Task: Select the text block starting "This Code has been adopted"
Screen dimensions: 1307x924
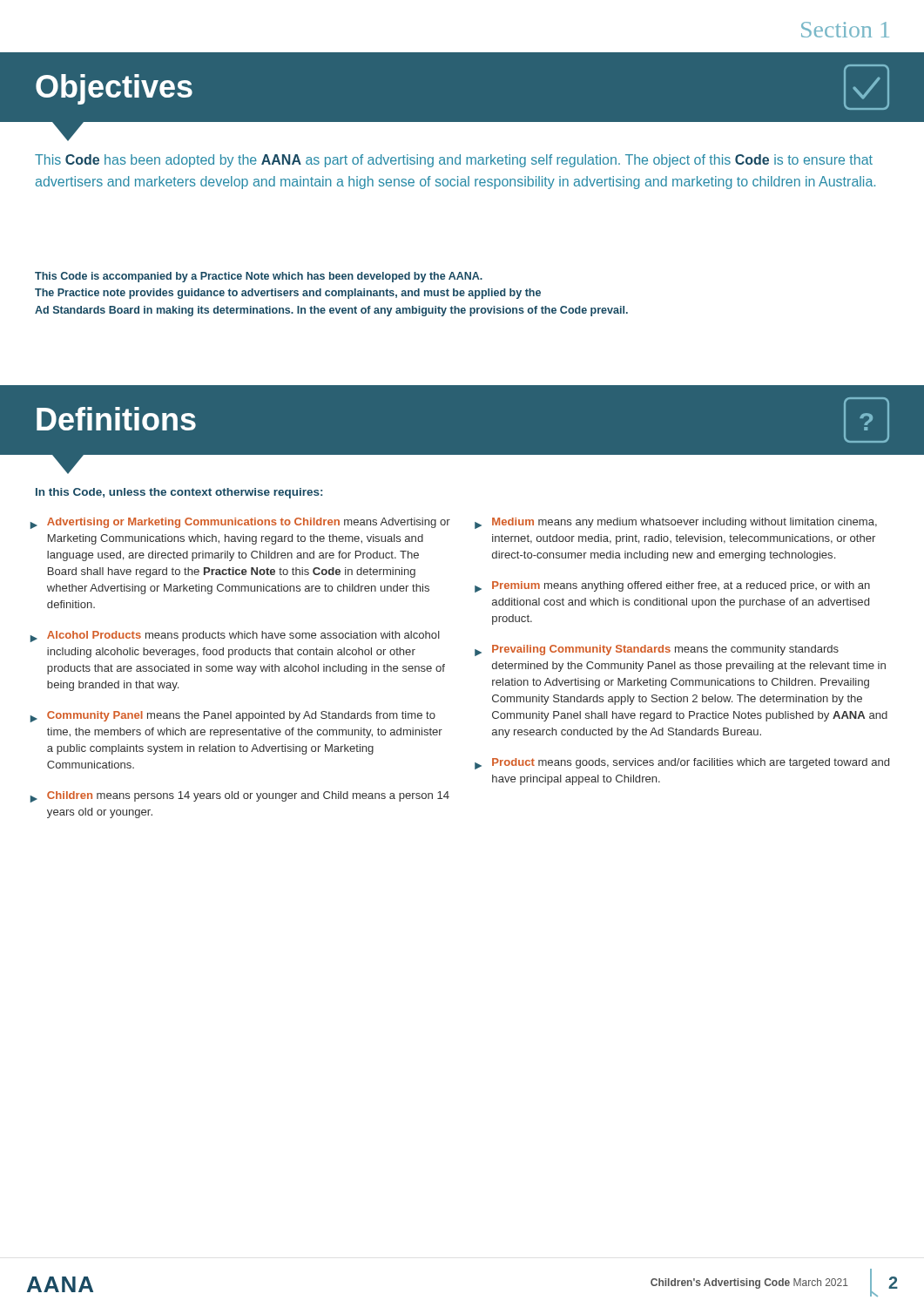Action: pos(456,171)
